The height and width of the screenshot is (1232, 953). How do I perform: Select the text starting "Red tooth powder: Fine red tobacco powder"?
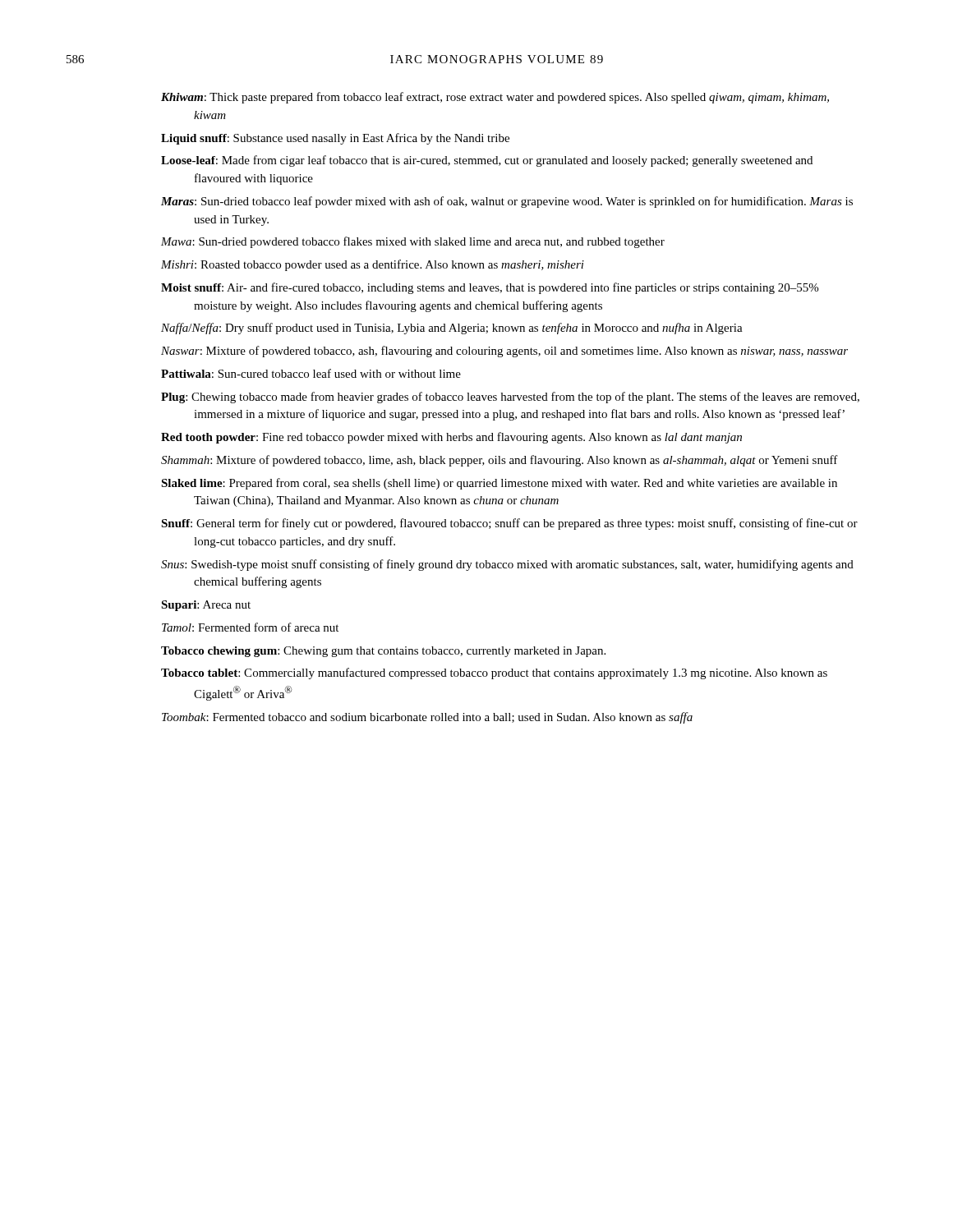(x=452, y=437)
